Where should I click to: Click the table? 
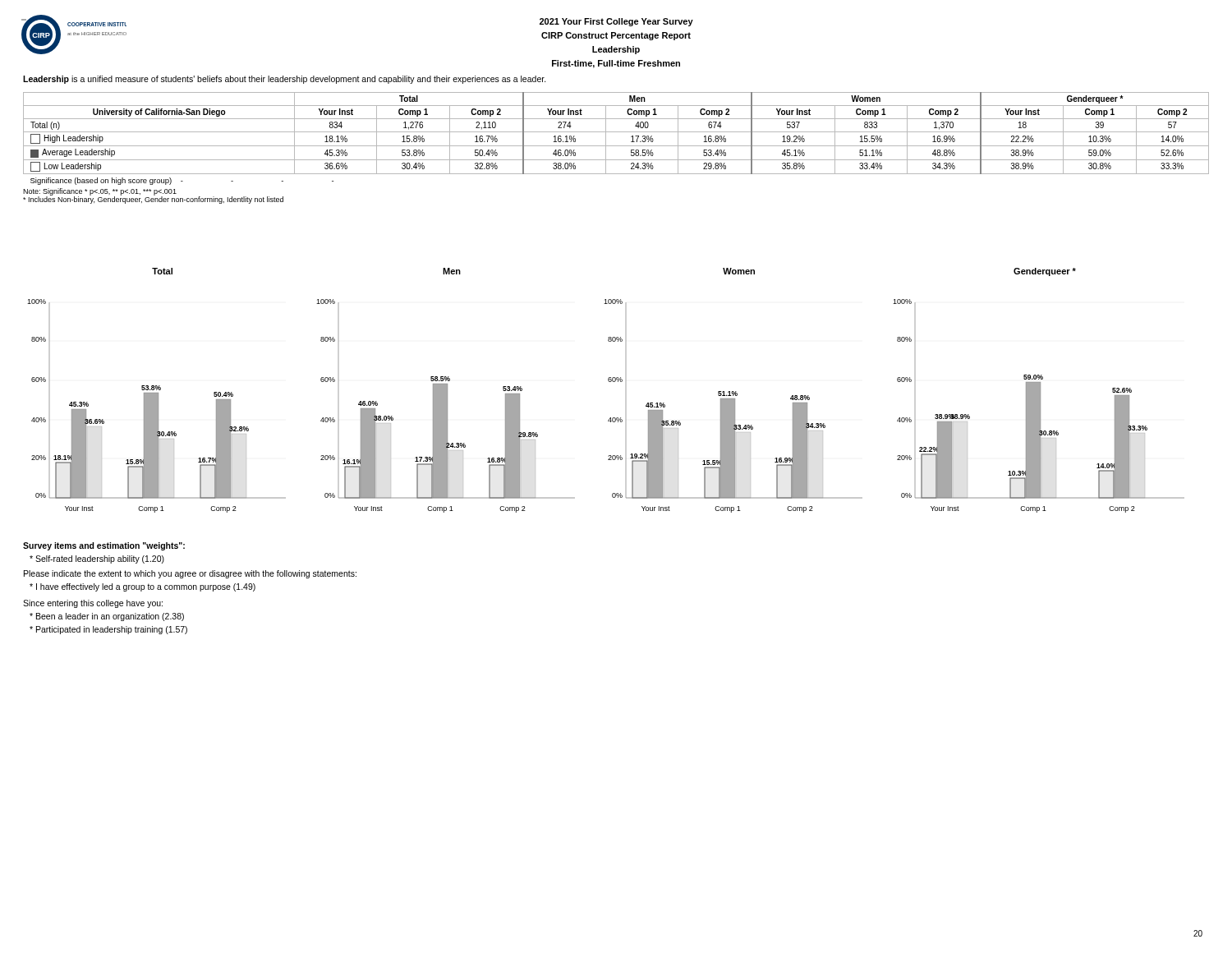[x=616, y=148]
